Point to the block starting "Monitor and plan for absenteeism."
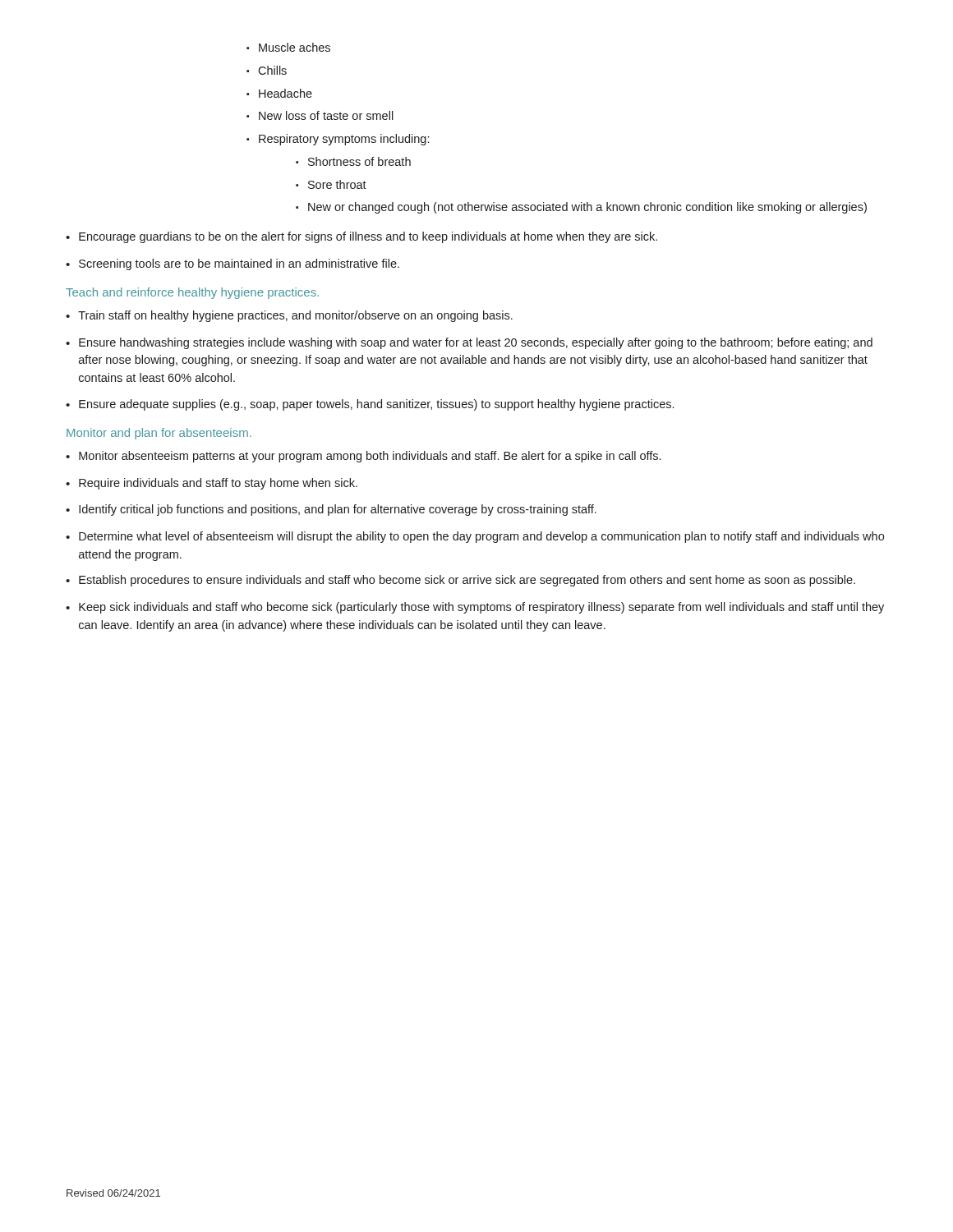Image resolution: width=953 pixels, height=1232 pixels. (159, 433)
